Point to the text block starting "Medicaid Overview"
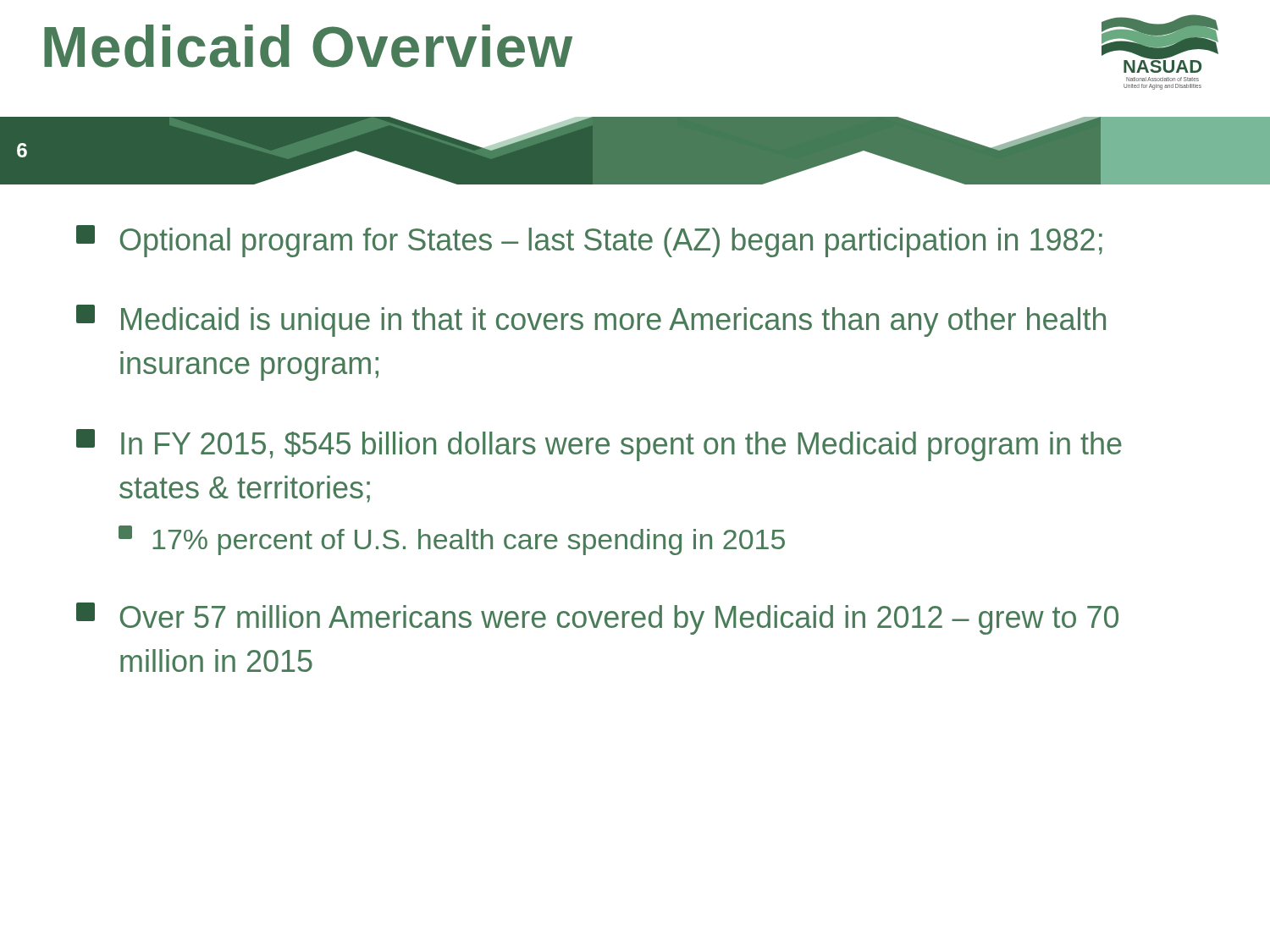Viewport: 1270px width, 952px height. coord(307,47)
